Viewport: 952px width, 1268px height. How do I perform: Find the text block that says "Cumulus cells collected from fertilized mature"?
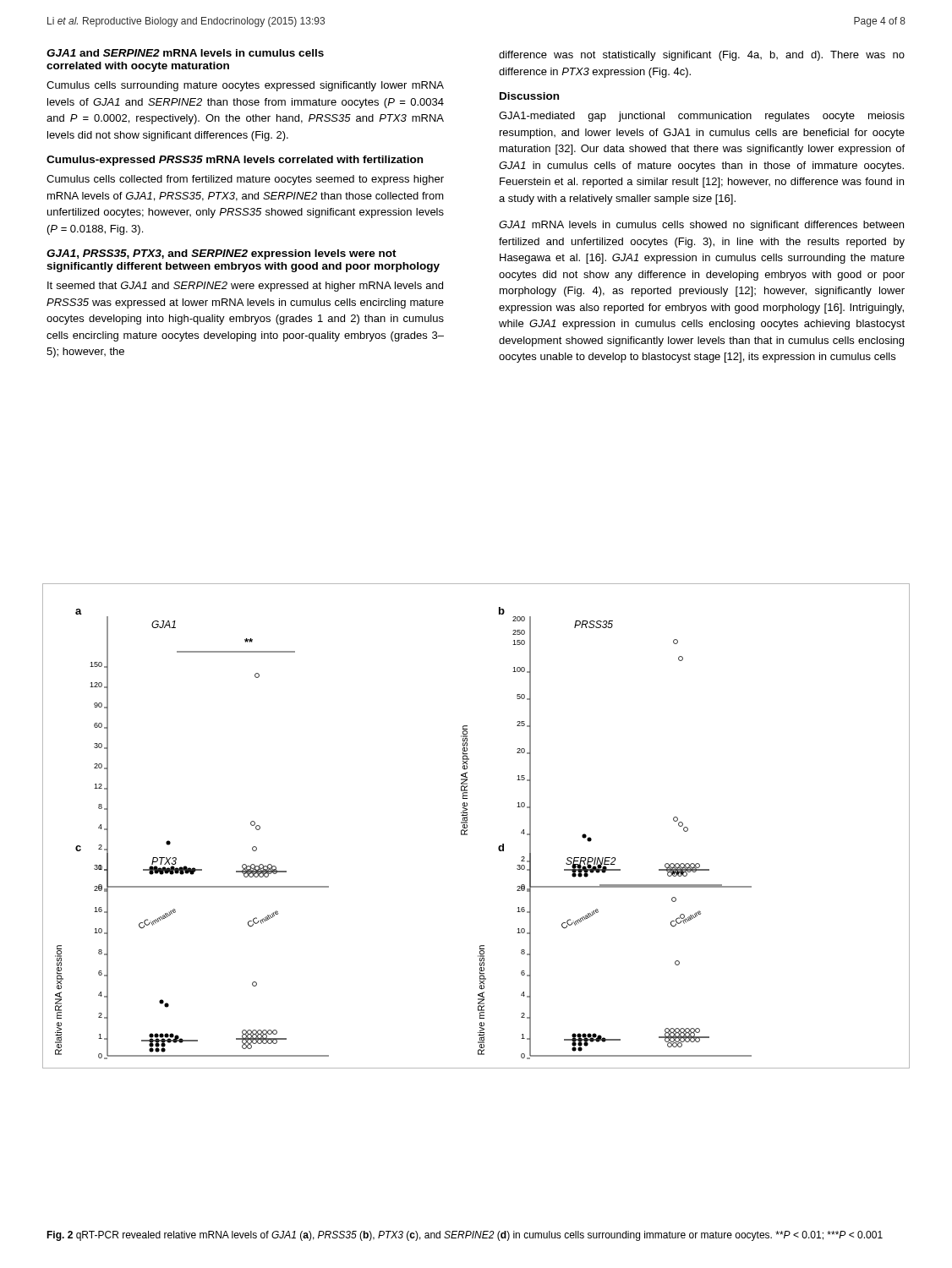[245, 204]
